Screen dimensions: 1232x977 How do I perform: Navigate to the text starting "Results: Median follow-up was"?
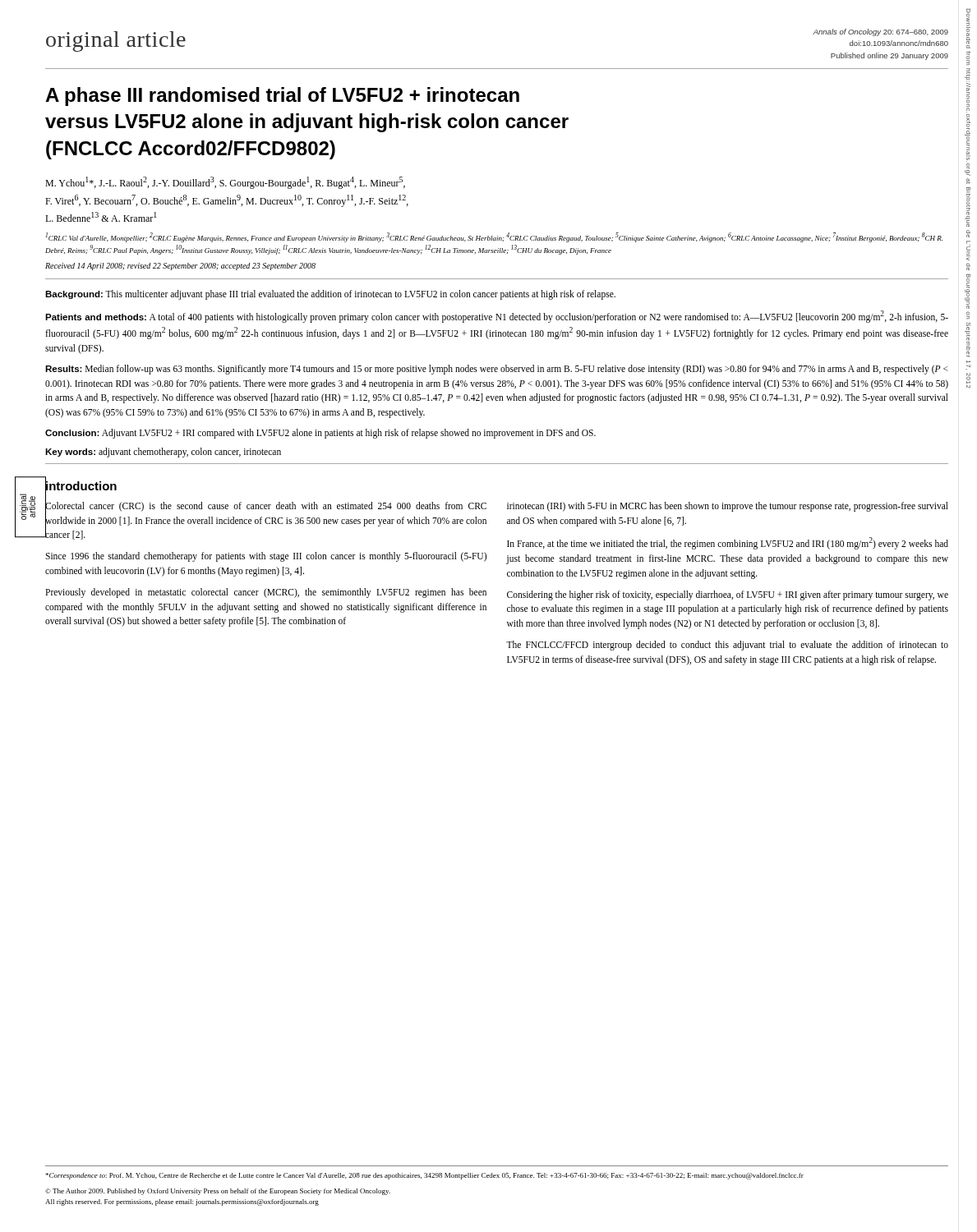(497, 390)
